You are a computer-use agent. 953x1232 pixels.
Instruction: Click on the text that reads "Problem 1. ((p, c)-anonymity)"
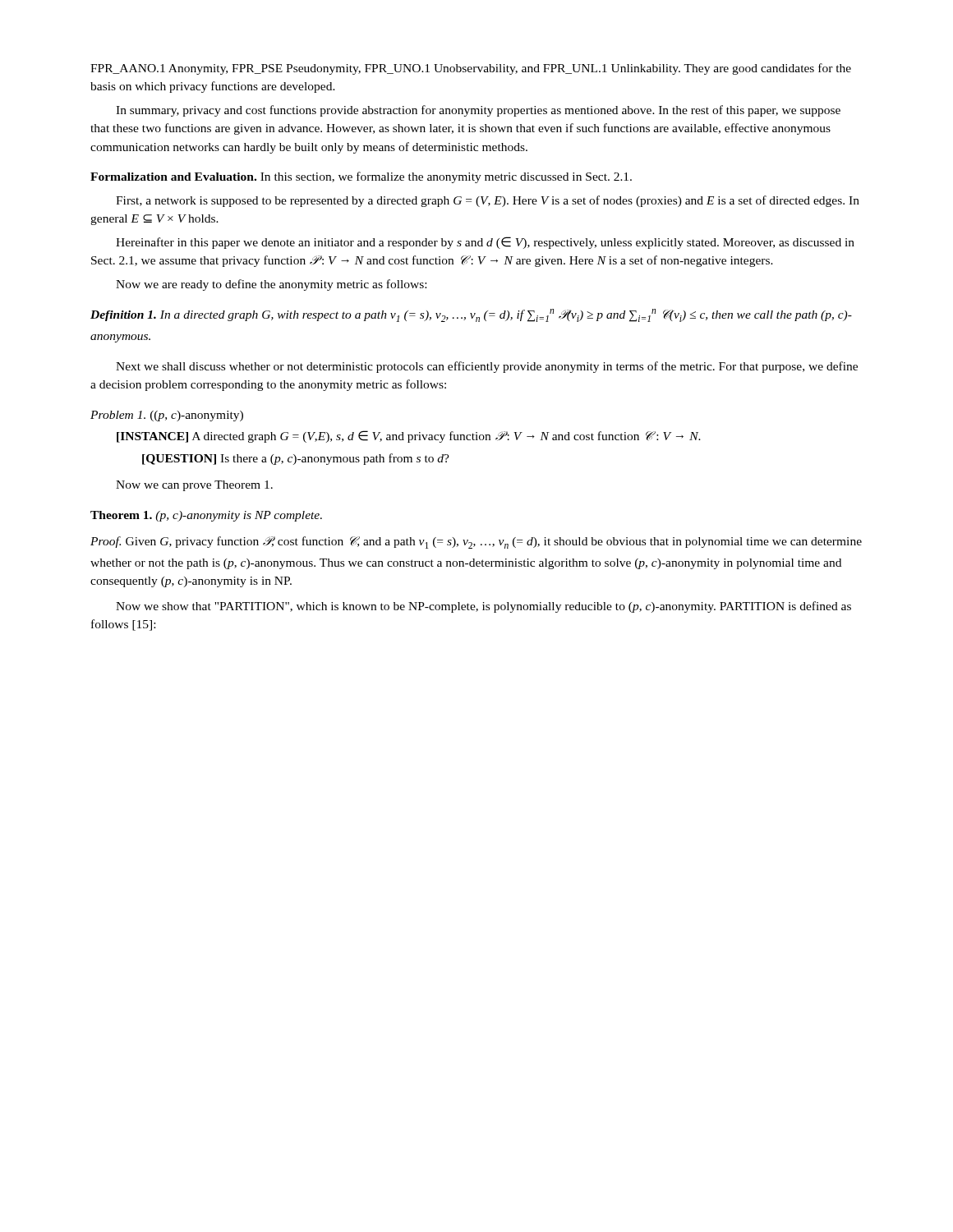click(167, 414)
